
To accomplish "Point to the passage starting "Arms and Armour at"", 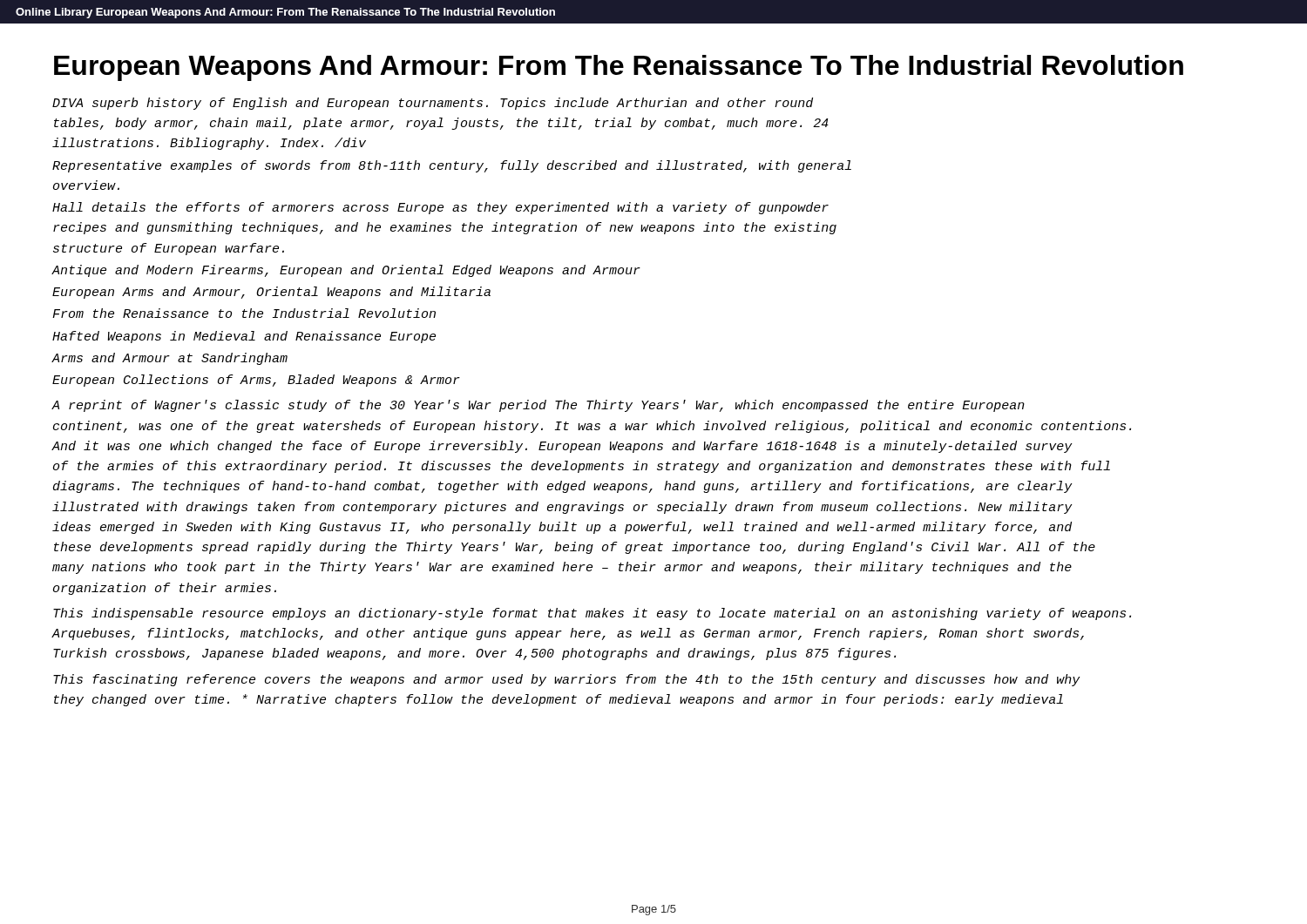I will click(x=170, y=359).
